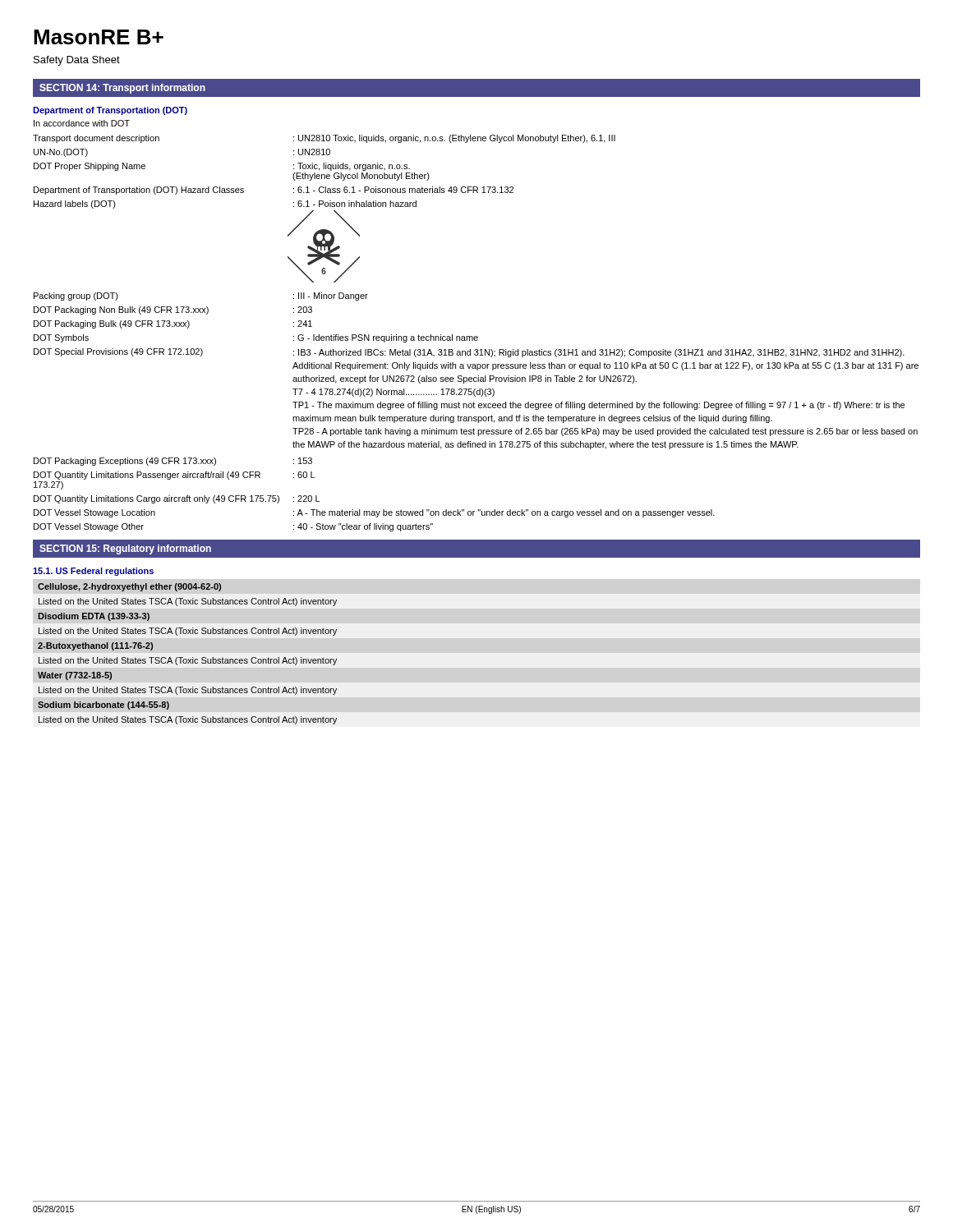Click on the block starting "DOT Proper Shipping"

[87, 166]
